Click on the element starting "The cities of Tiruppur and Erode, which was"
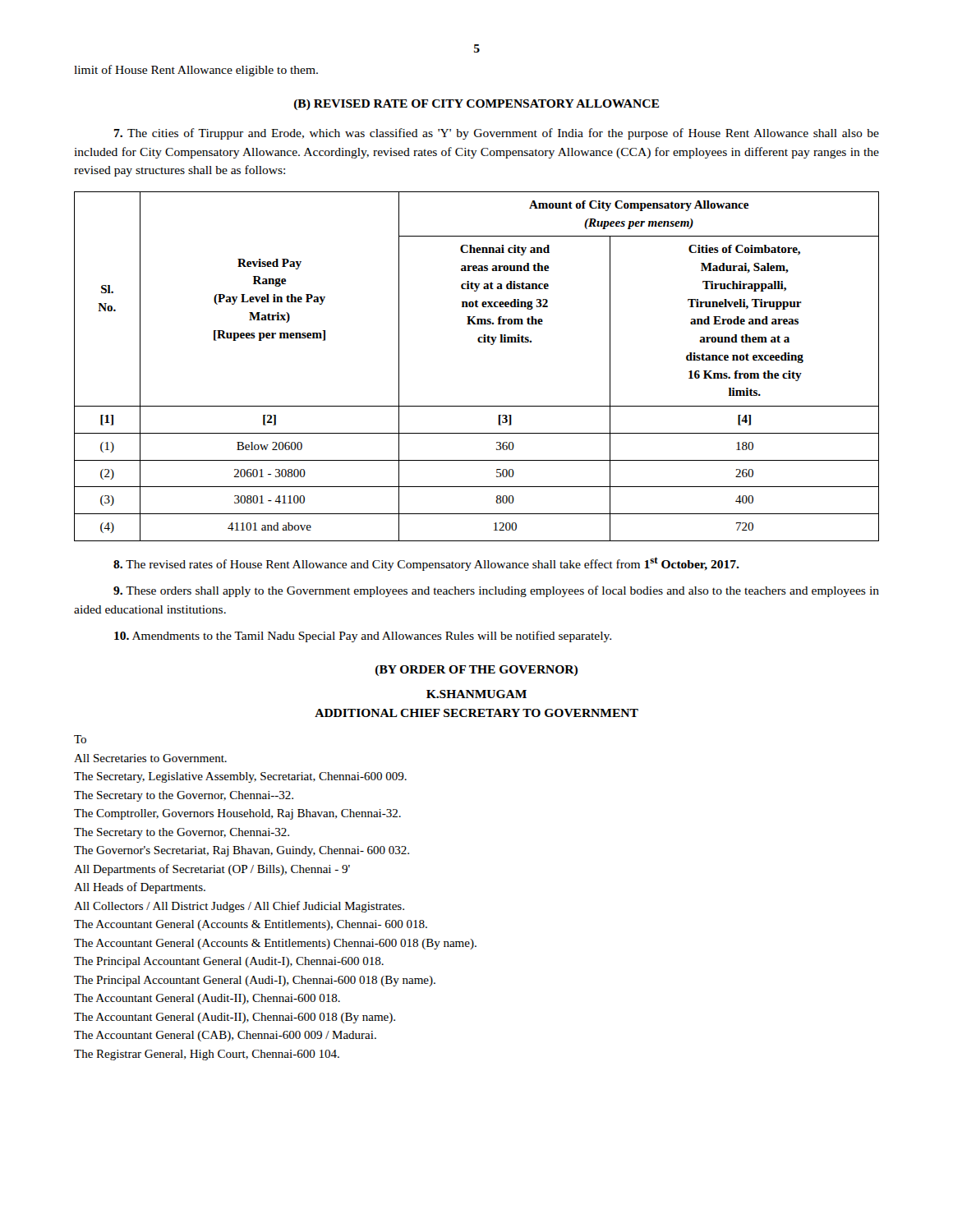Viewport: 953px width, 1232px height. pyautogui.click(x=476, y=151)
